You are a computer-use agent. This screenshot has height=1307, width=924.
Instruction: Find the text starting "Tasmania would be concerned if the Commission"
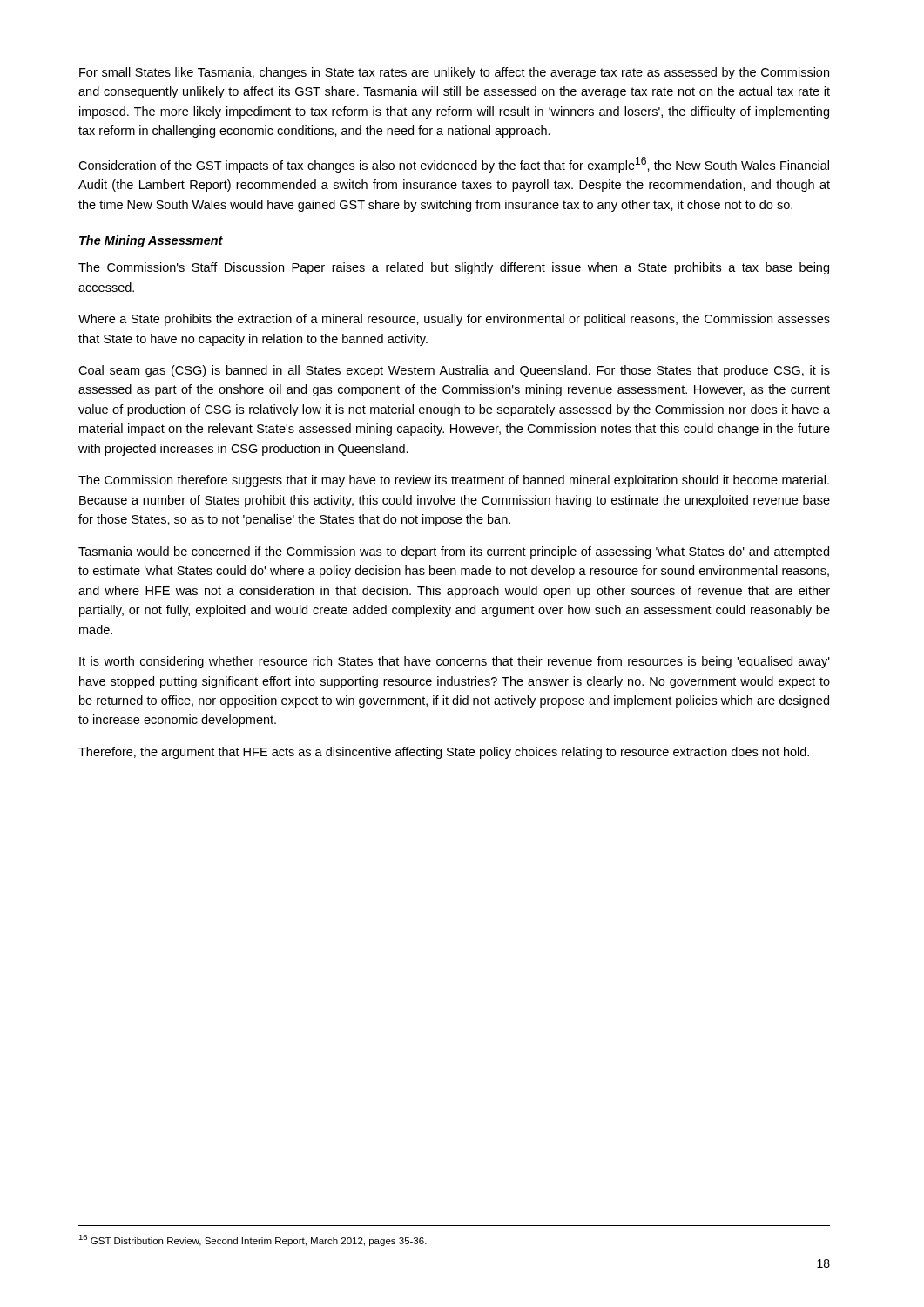(x=454, y=591)
